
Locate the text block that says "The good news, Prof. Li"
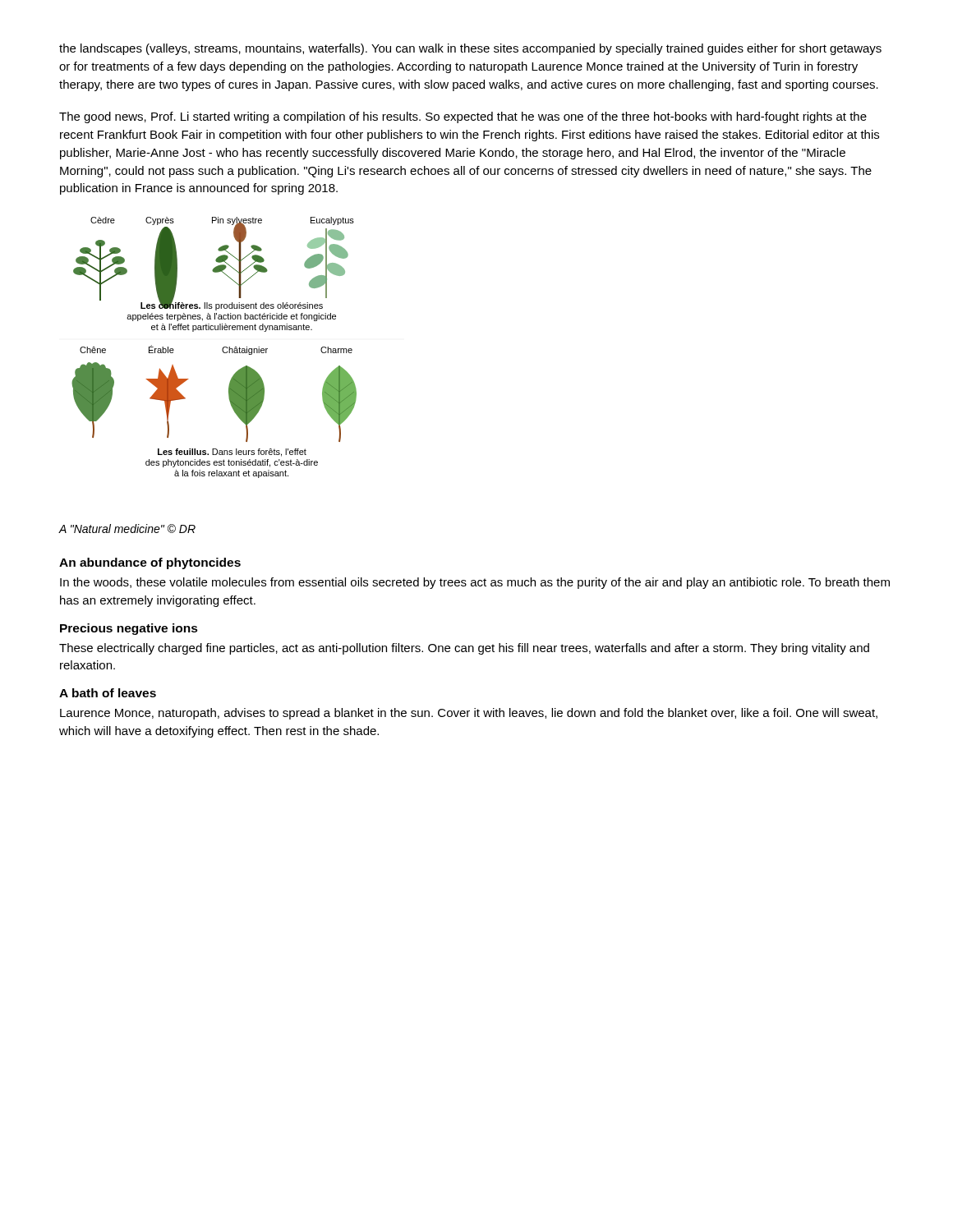point(469,152)
